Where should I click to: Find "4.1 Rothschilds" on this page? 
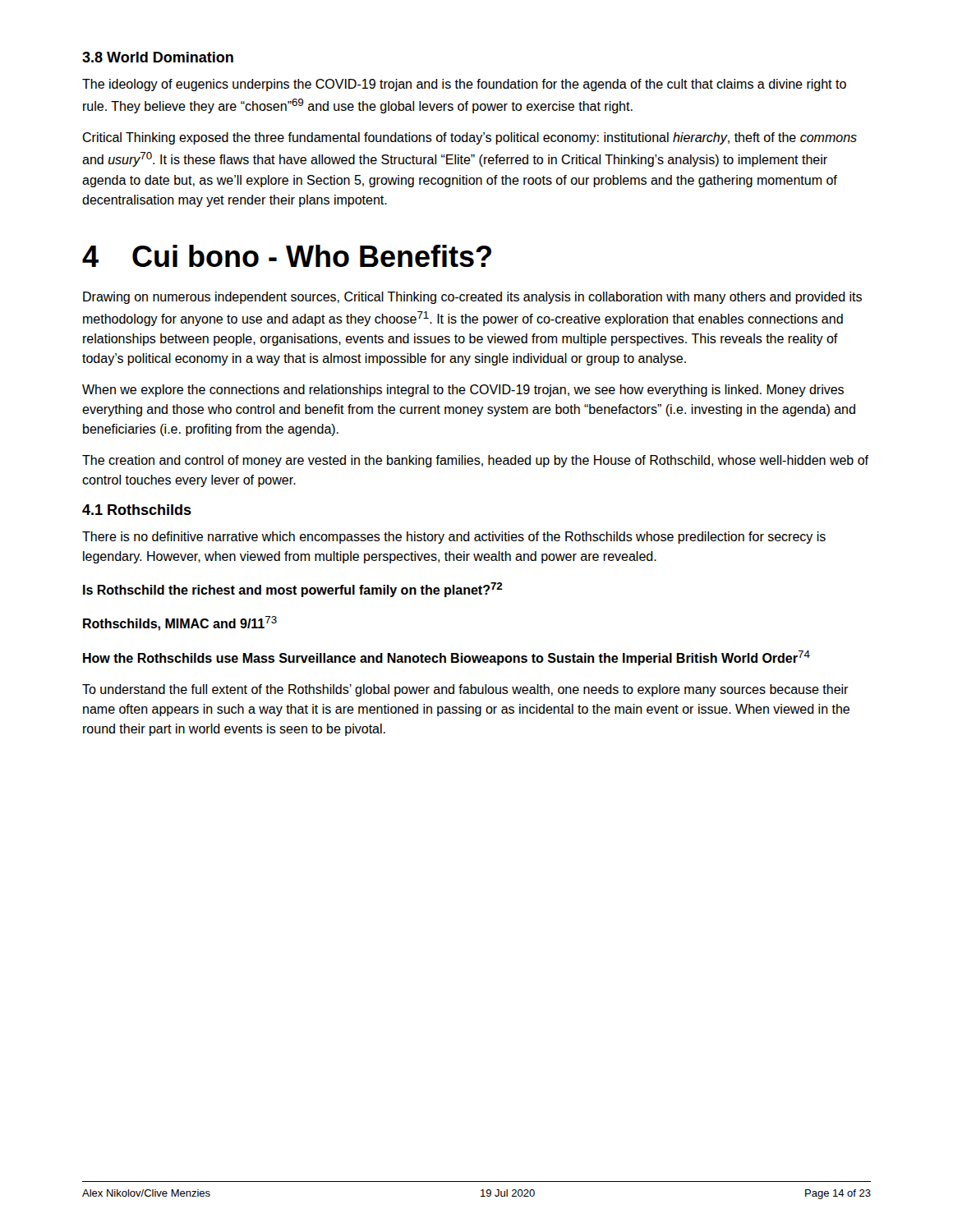coord(137,510)
